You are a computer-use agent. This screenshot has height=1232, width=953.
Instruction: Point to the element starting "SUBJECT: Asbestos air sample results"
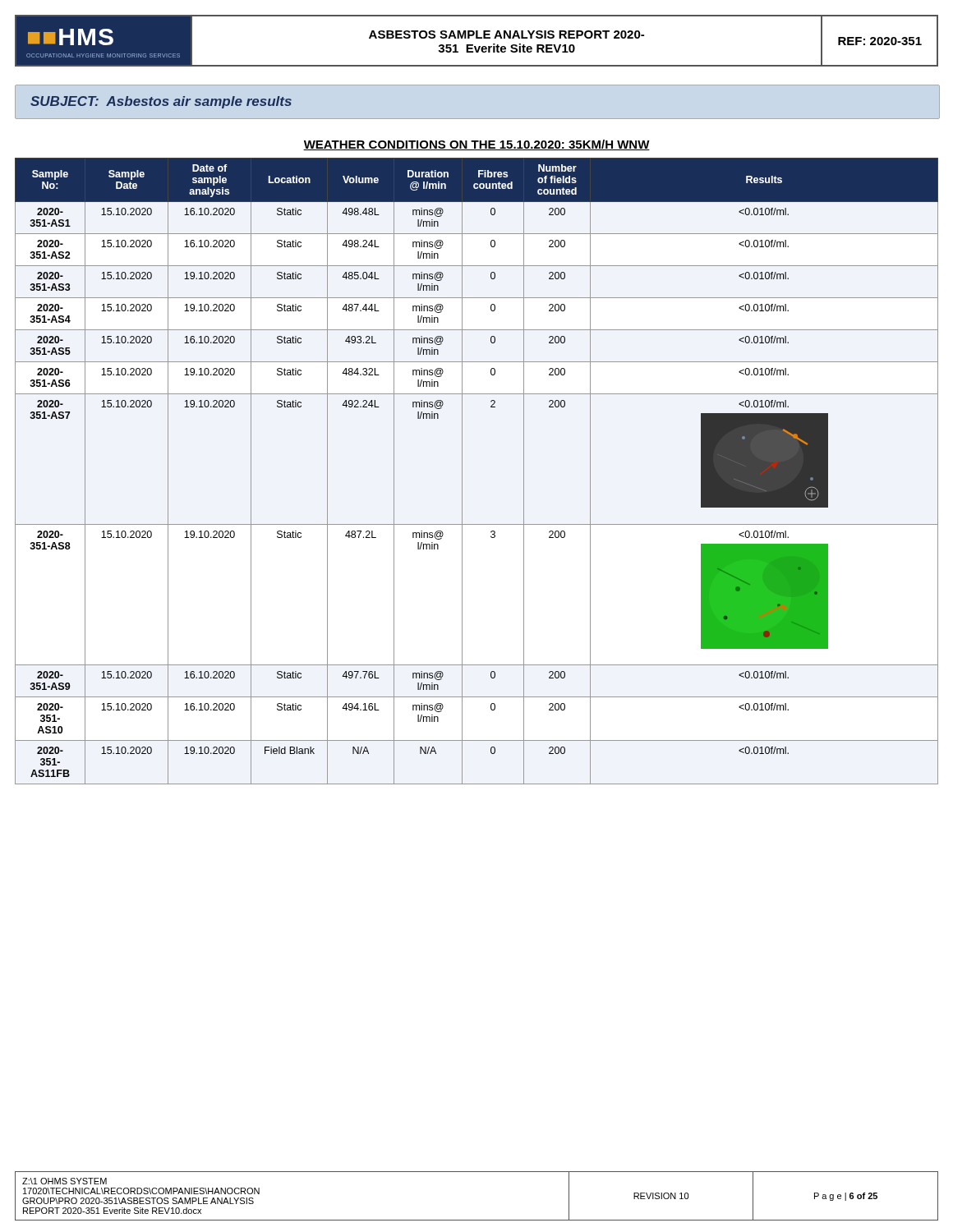point(161,101)
